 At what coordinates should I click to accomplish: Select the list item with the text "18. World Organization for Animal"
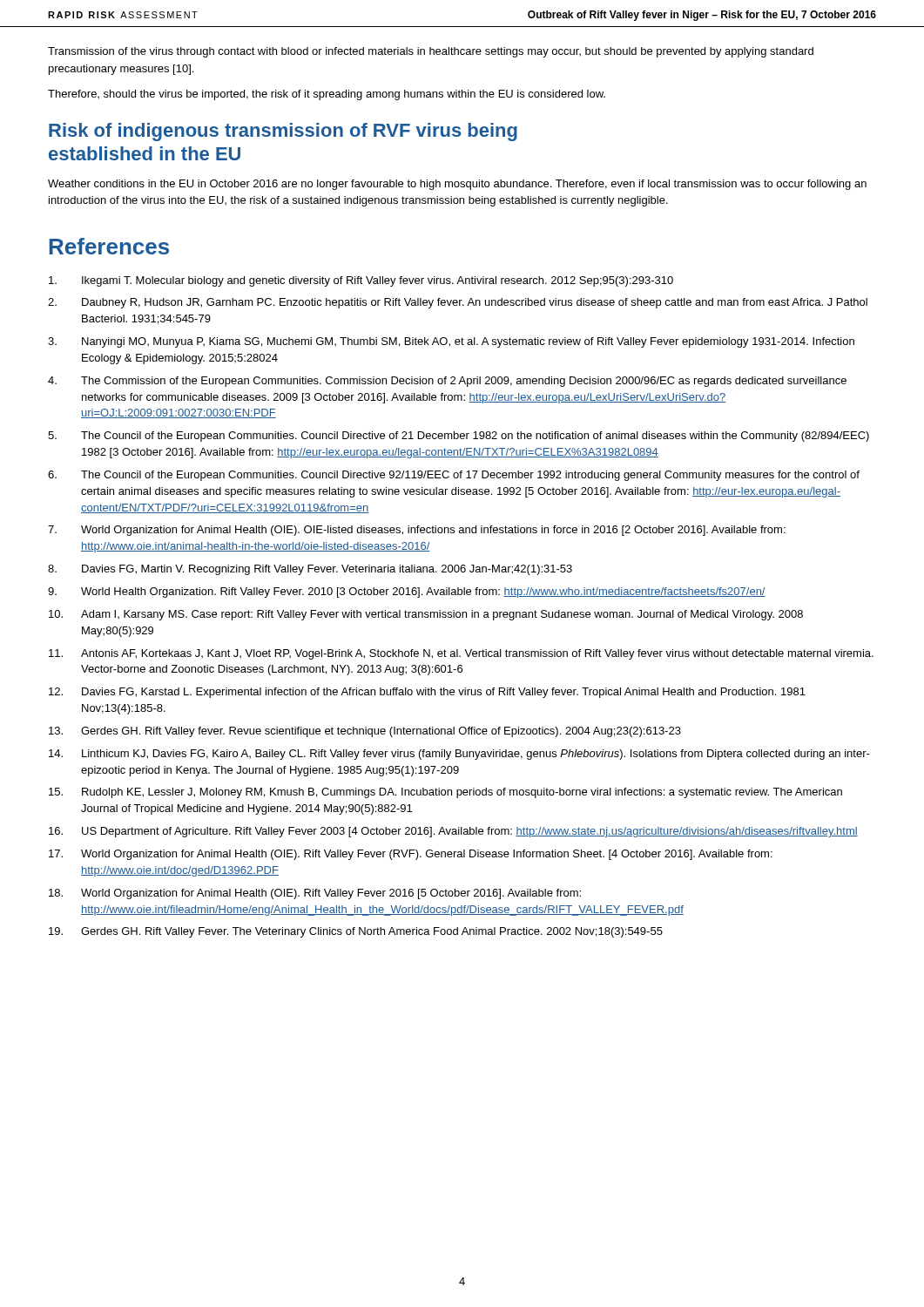(x=462, y=901)
